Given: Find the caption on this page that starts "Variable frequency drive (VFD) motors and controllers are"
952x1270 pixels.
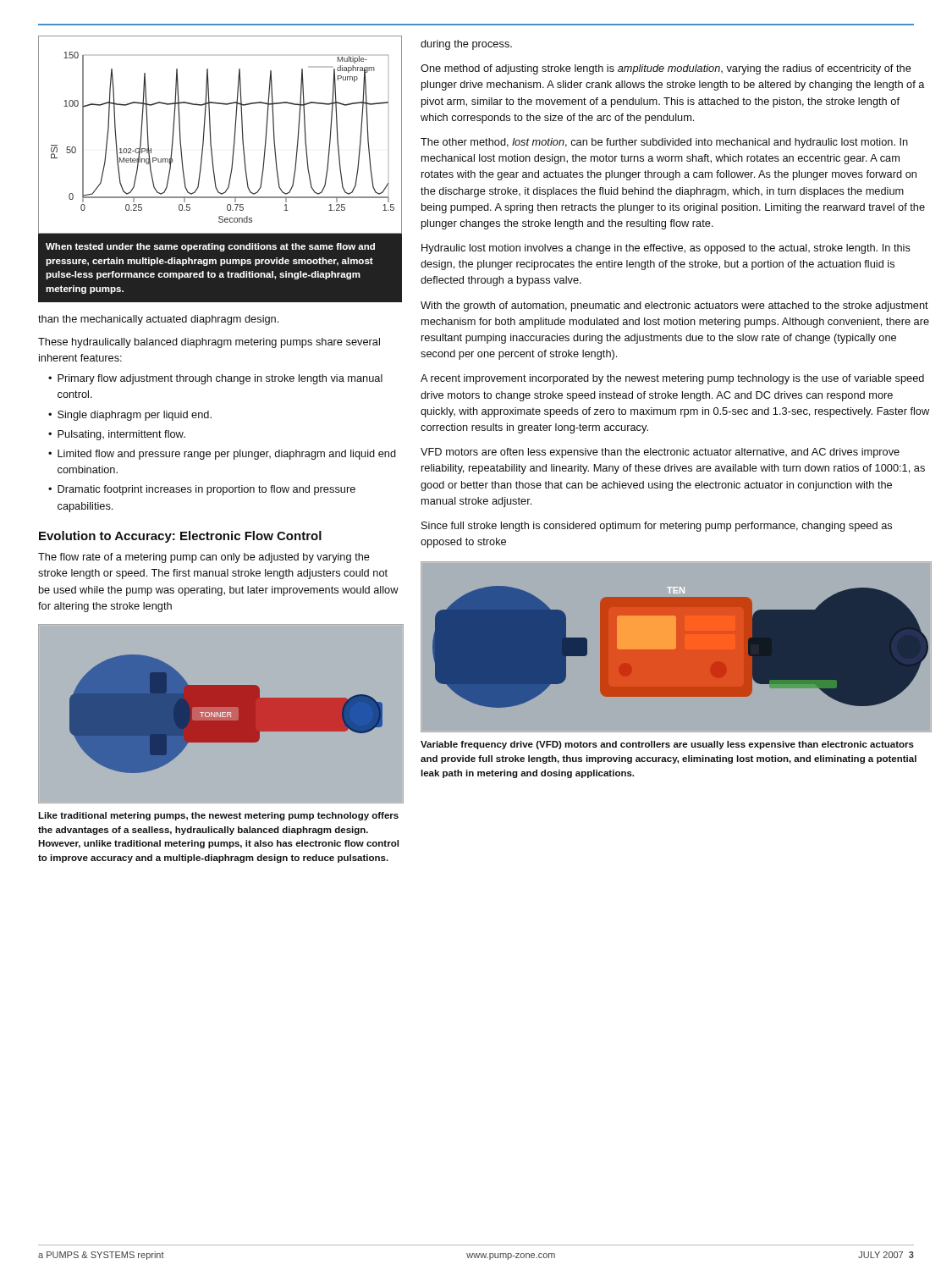Looking at the screenshot, I should pos(669,759).
